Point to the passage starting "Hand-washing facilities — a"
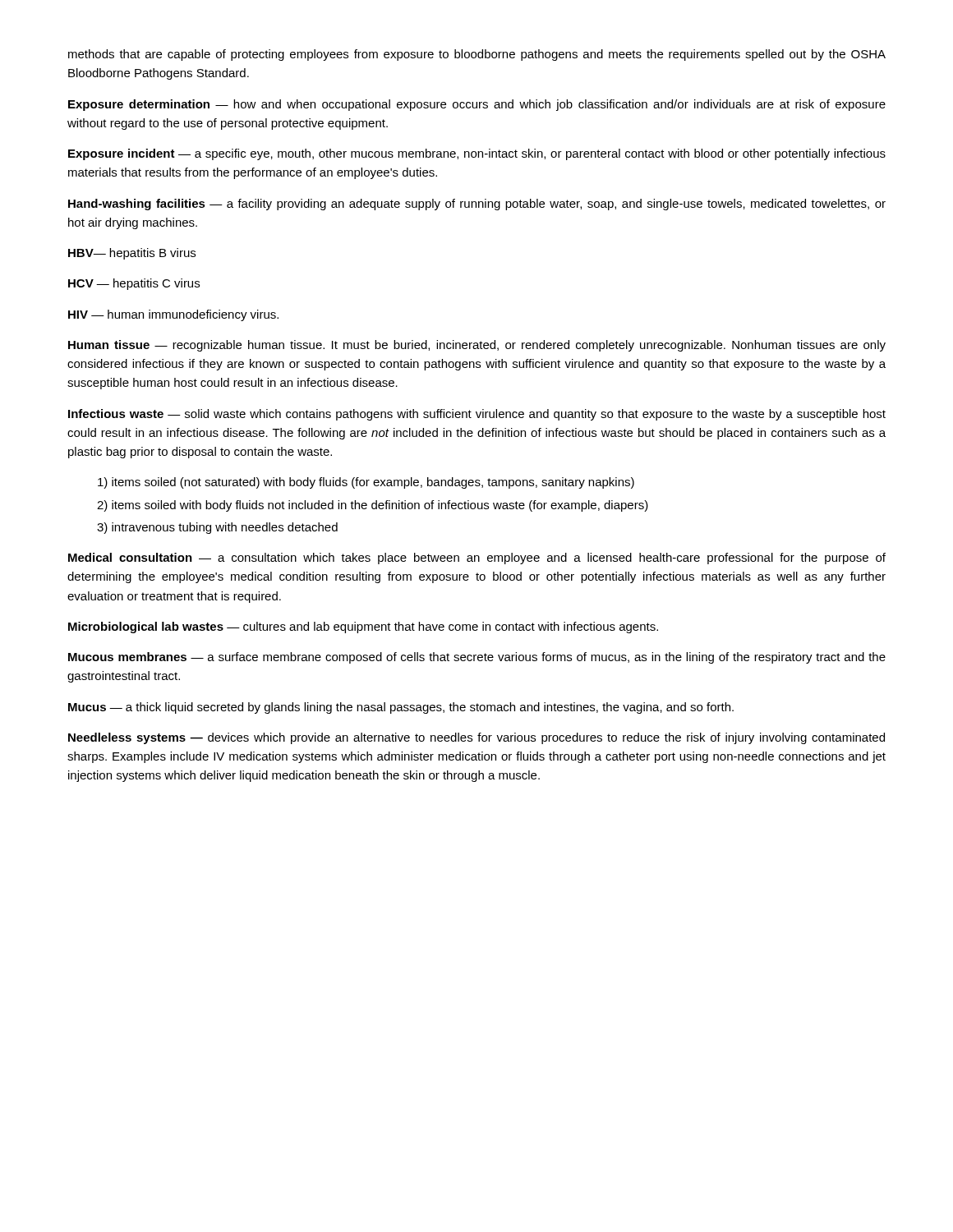This screenshot has width=953, height=1232. tap(476, 212)
